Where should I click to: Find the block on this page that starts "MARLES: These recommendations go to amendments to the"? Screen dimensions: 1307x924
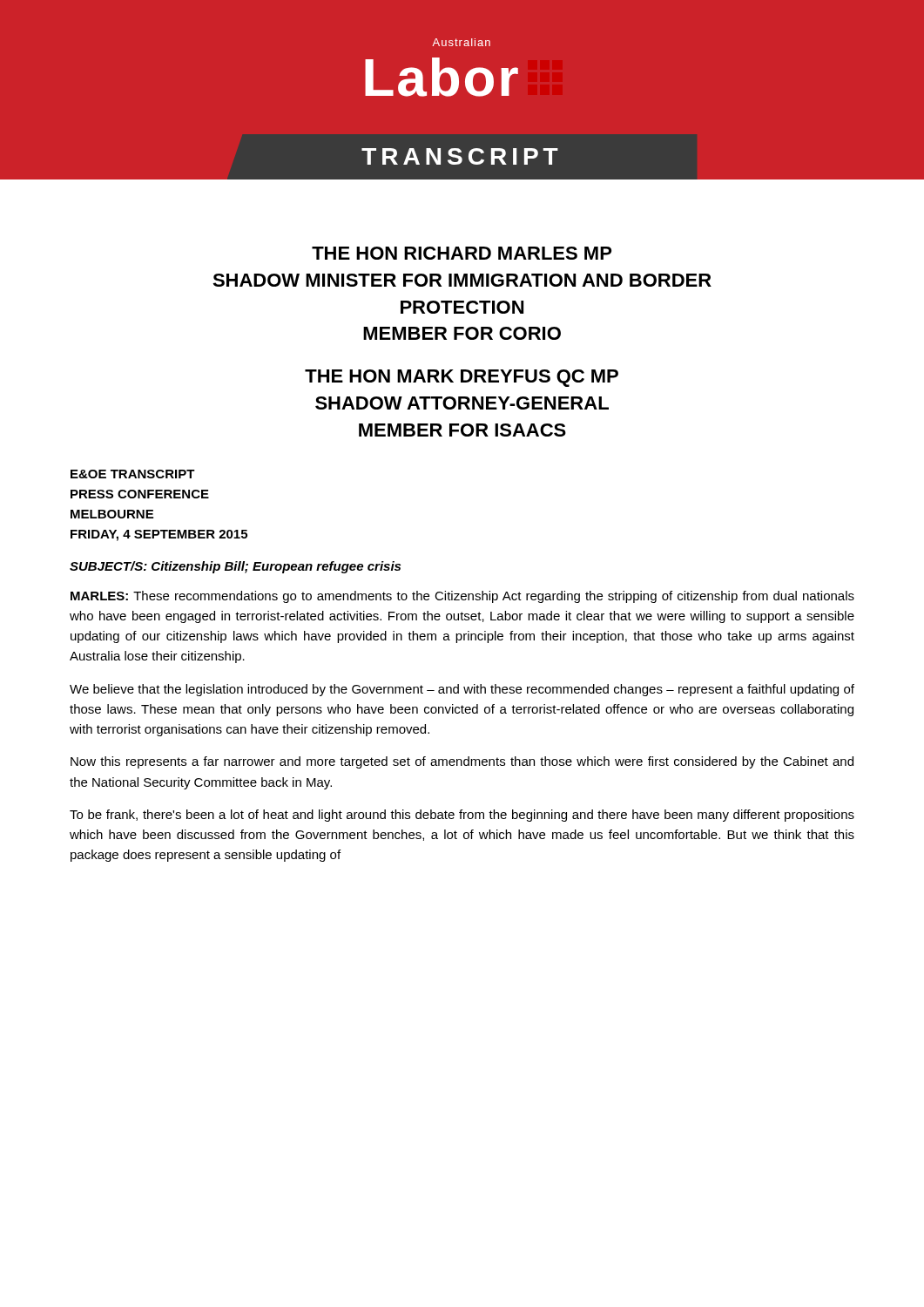click(x=462, y=626)
